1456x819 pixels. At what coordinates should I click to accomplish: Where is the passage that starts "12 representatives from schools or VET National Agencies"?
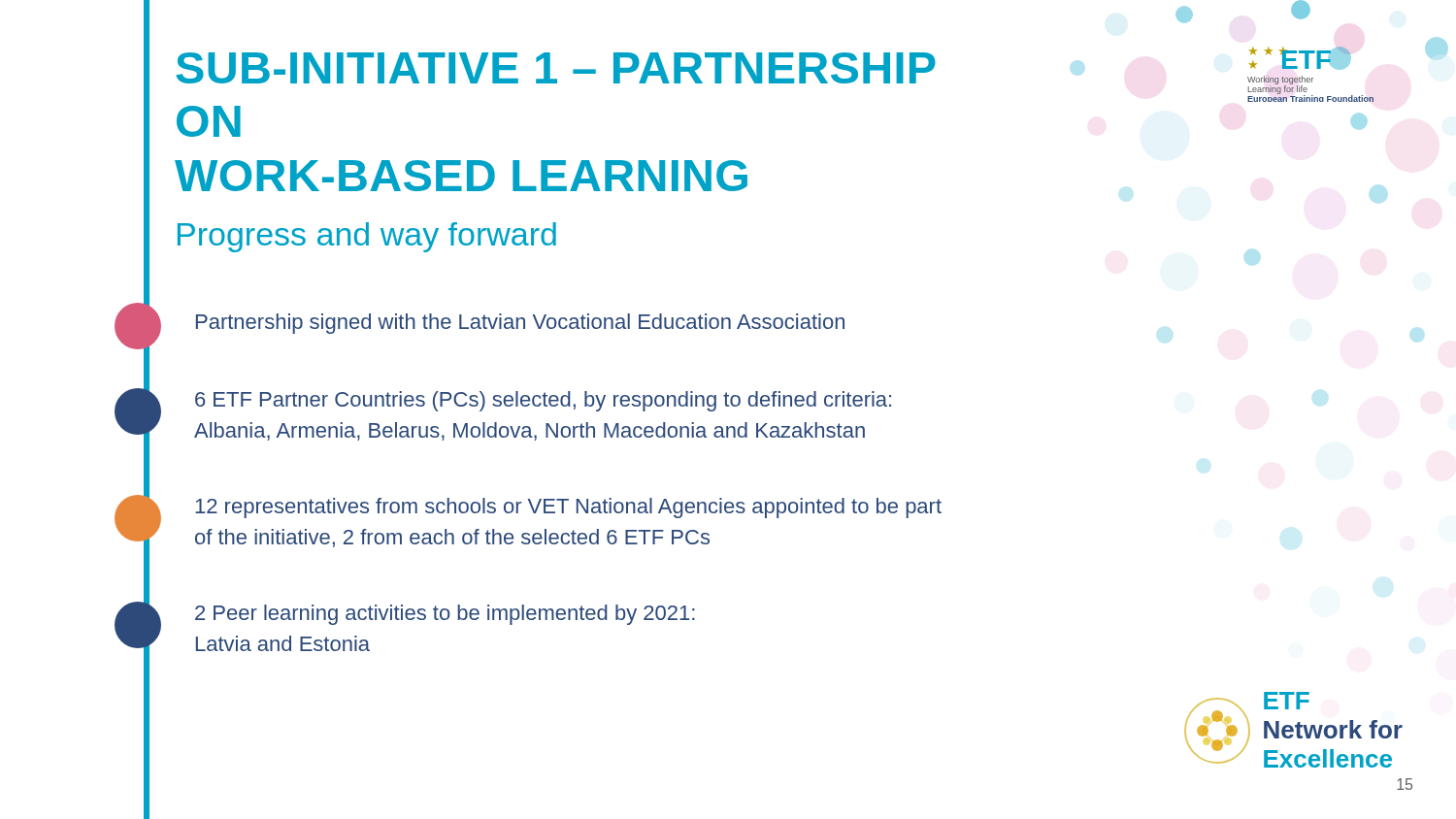[x=568, y=522]
